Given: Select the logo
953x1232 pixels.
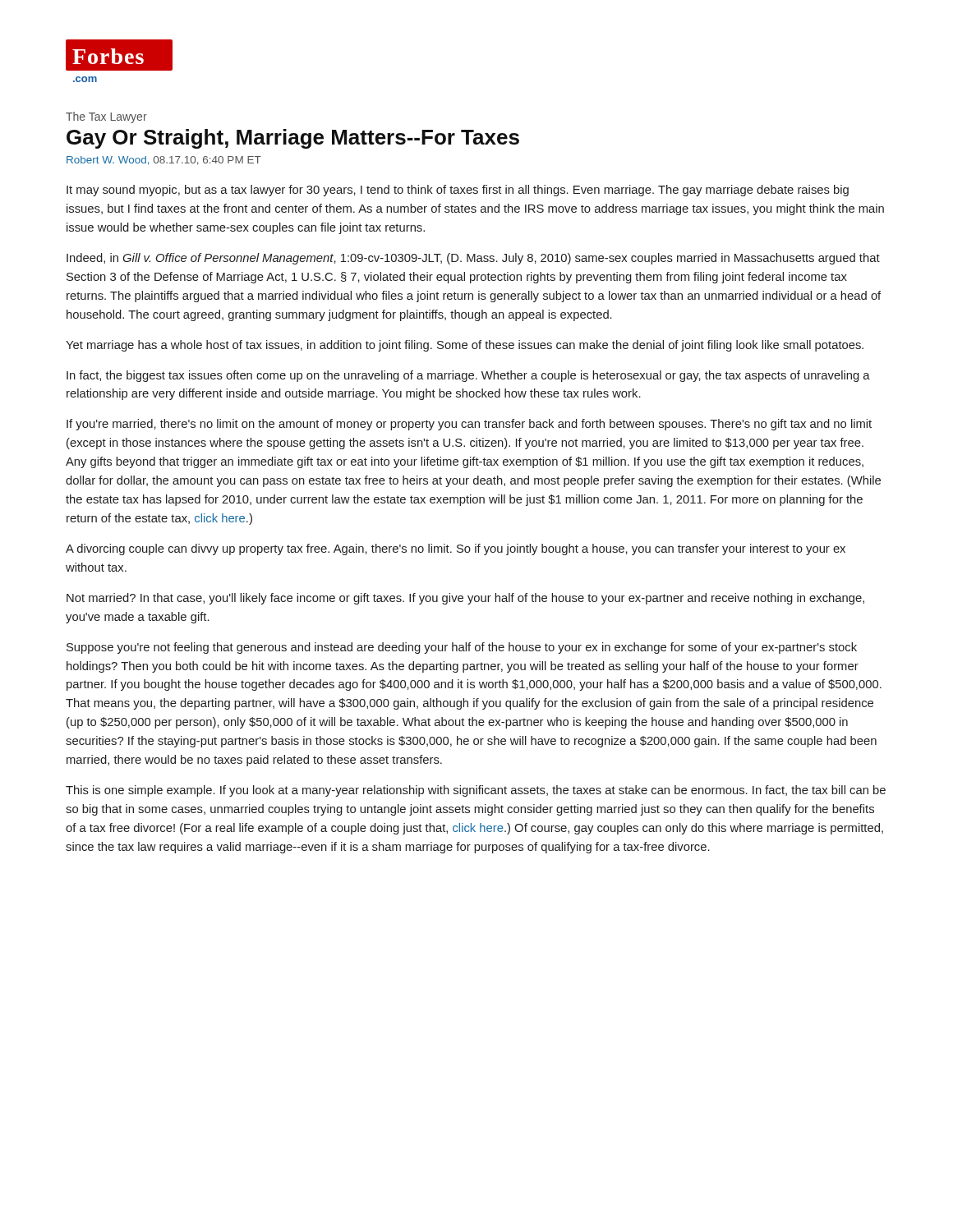Looking at the screenshot, I should [x=476, y=63].
